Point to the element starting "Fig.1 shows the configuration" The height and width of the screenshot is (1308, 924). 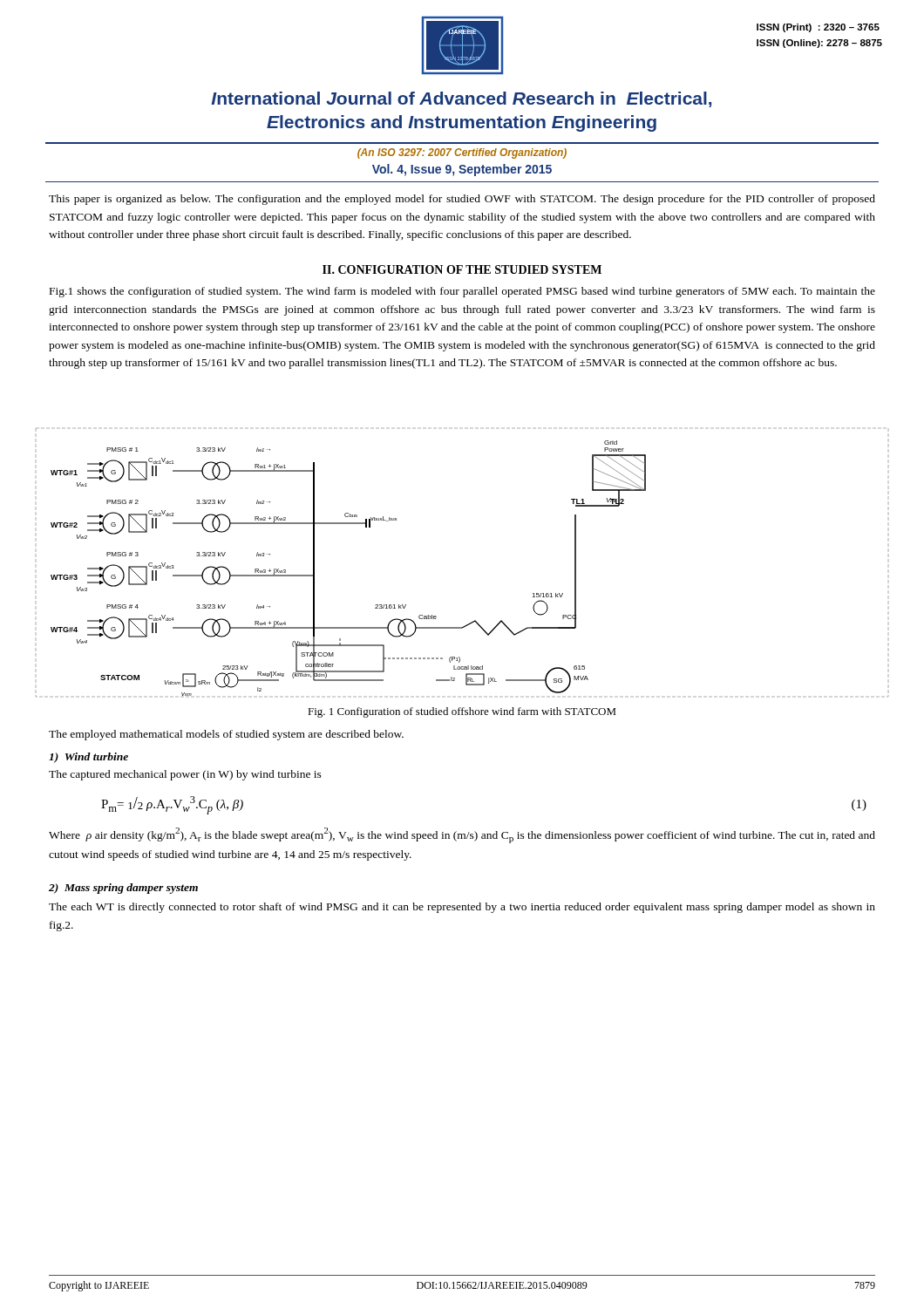coord(462,327)
